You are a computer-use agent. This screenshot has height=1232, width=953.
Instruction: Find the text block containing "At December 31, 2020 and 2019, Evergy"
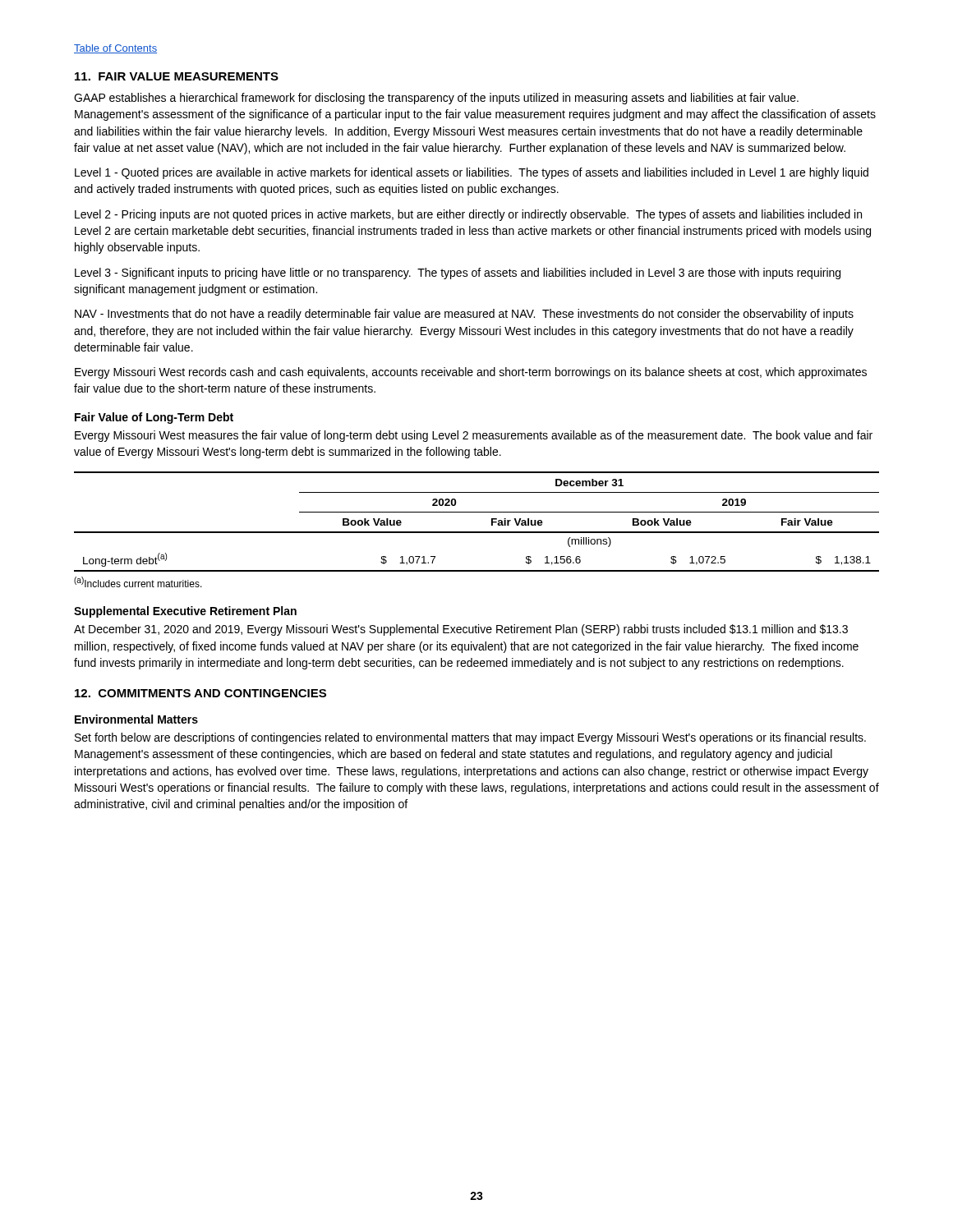(x=476, y=646)
